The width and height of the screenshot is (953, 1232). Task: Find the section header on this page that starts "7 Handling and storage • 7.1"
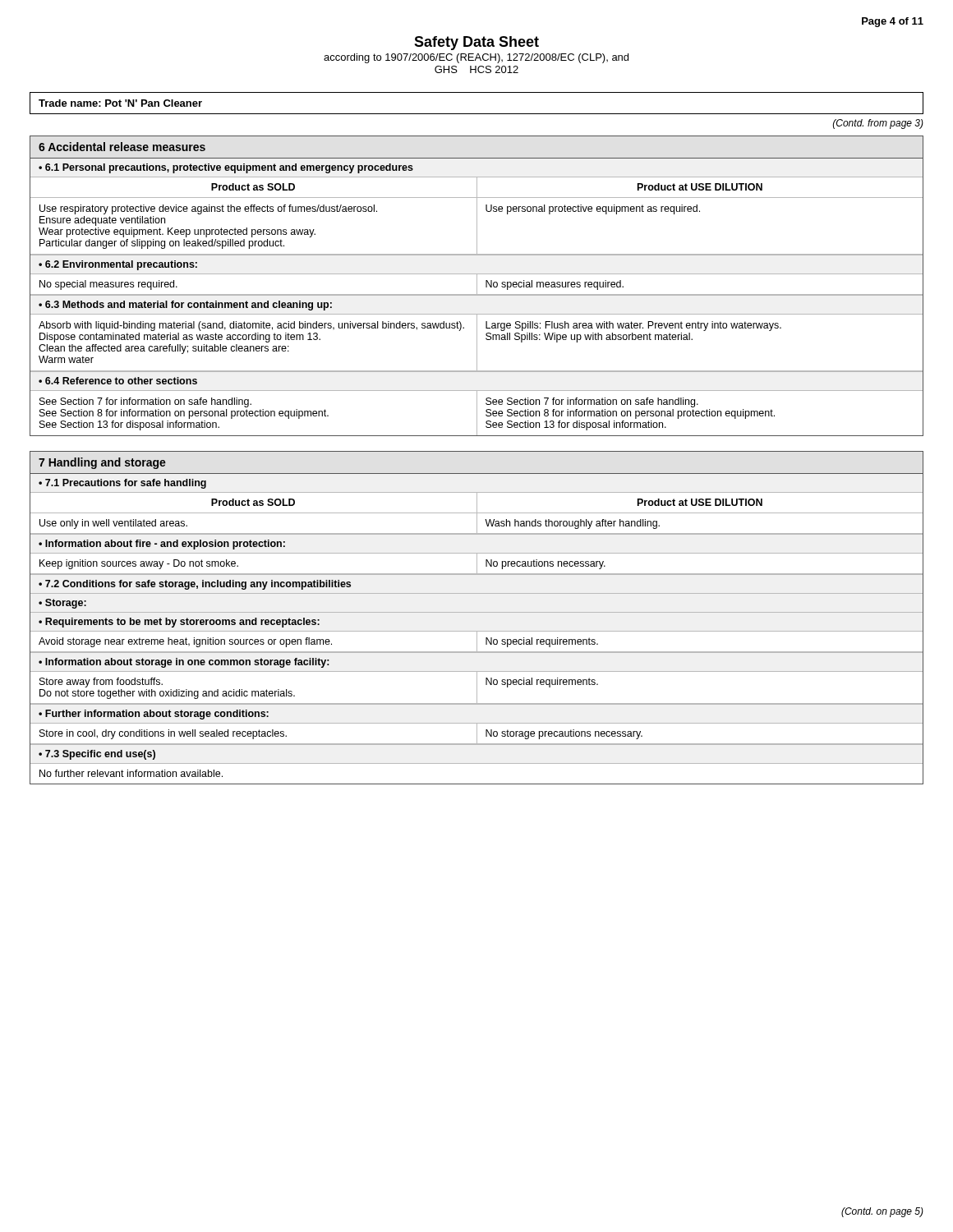tap(476, 618)
